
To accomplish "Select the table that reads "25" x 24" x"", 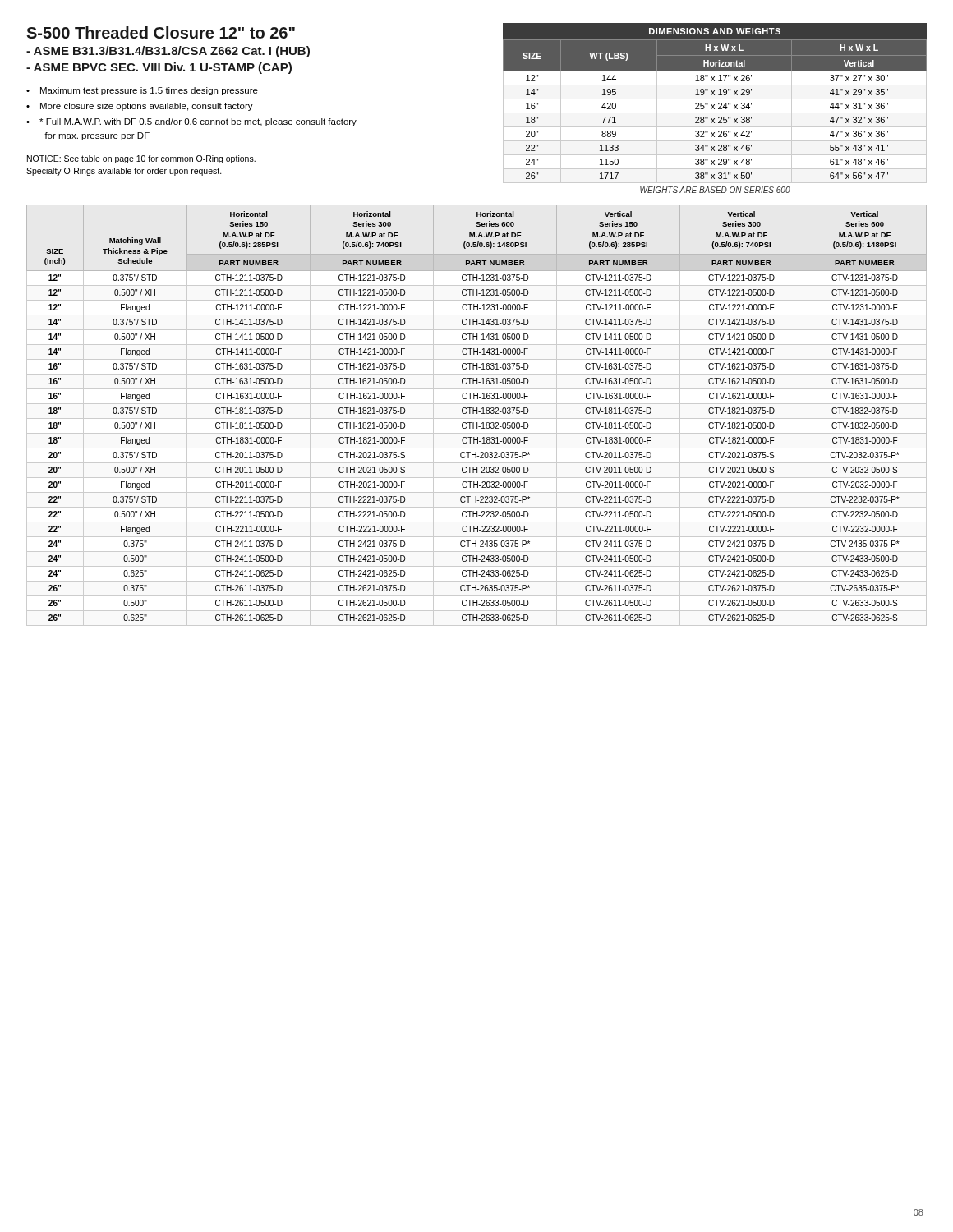I will click(x=715, y=103).
